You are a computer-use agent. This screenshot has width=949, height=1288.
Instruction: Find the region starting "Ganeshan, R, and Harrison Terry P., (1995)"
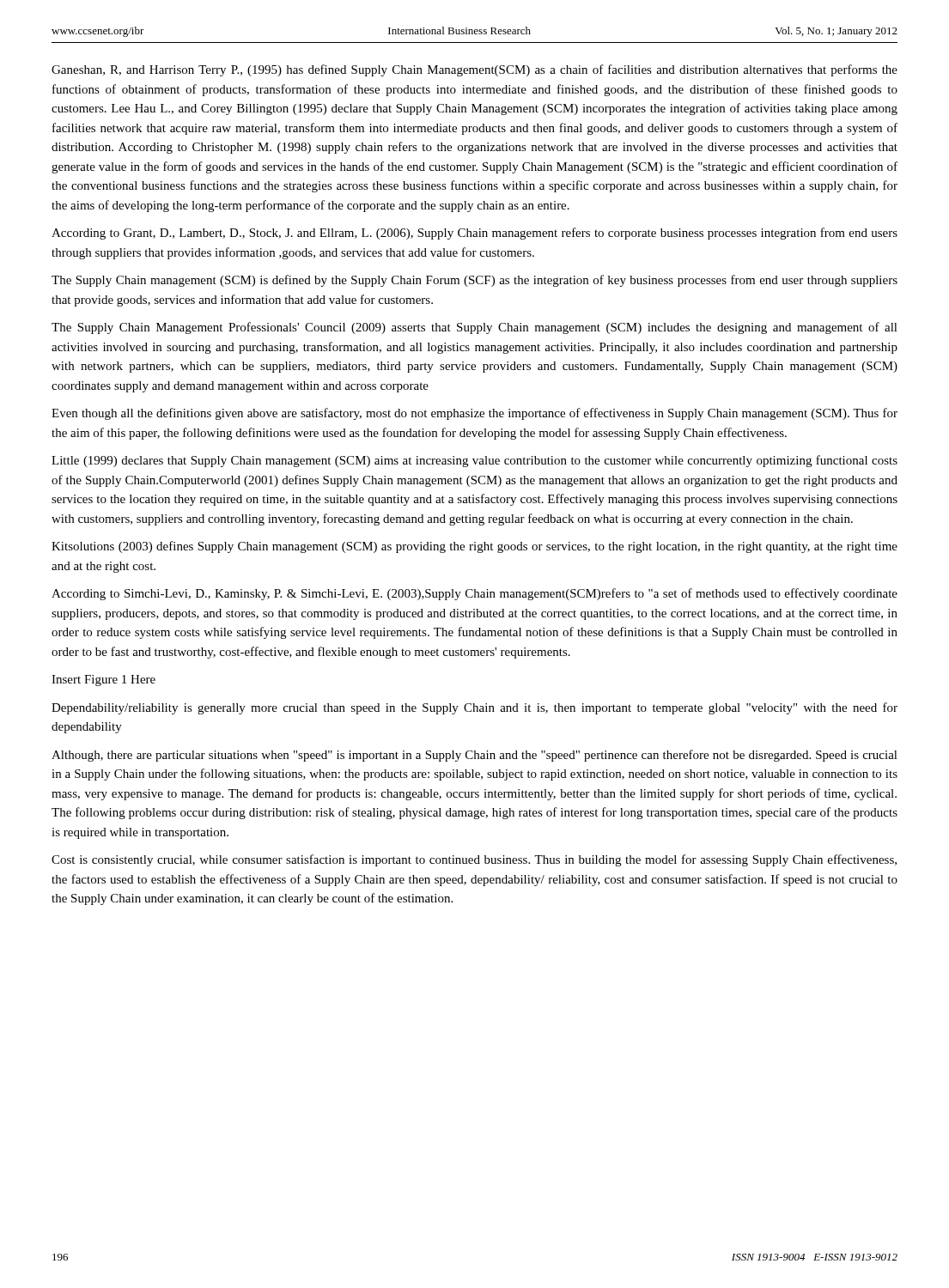[474, 137]
